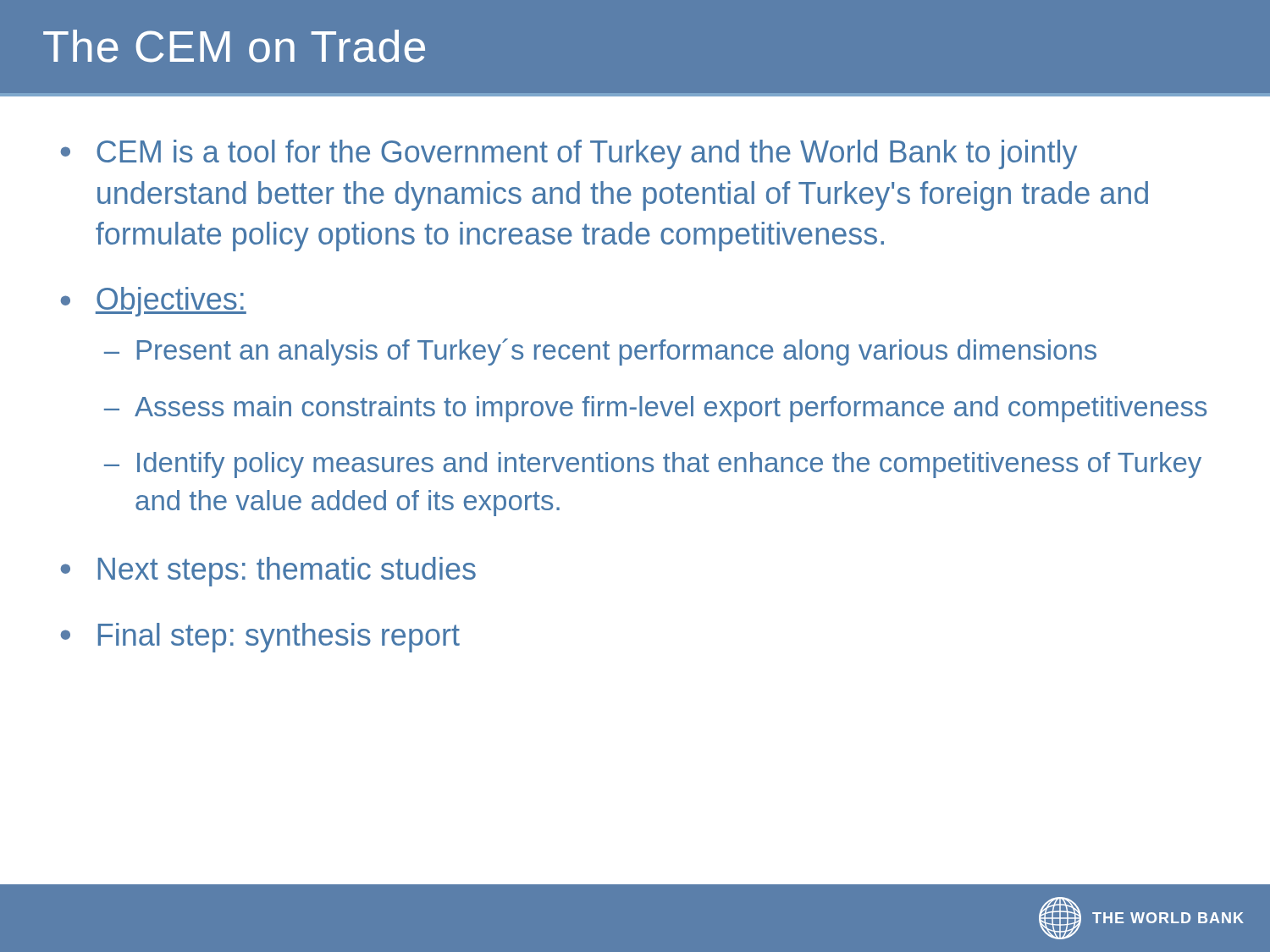Find the element starting "• Next steps: thematic studies"
Image resolution: width=1270 pixels, height=952 pixels.
[268, 569]
